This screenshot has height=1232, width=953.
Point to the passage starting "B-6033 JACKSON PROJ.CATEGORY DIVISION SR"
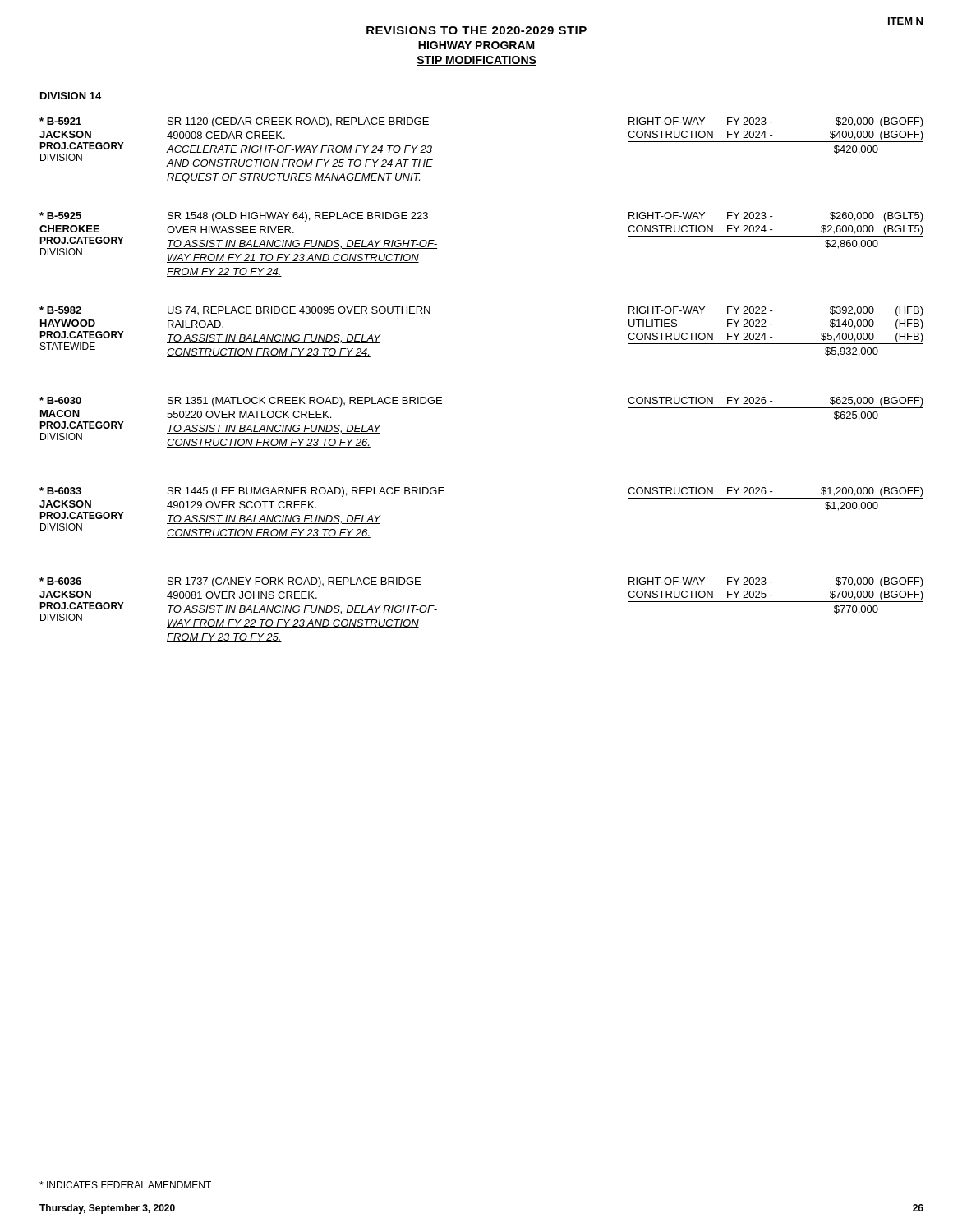63,492
